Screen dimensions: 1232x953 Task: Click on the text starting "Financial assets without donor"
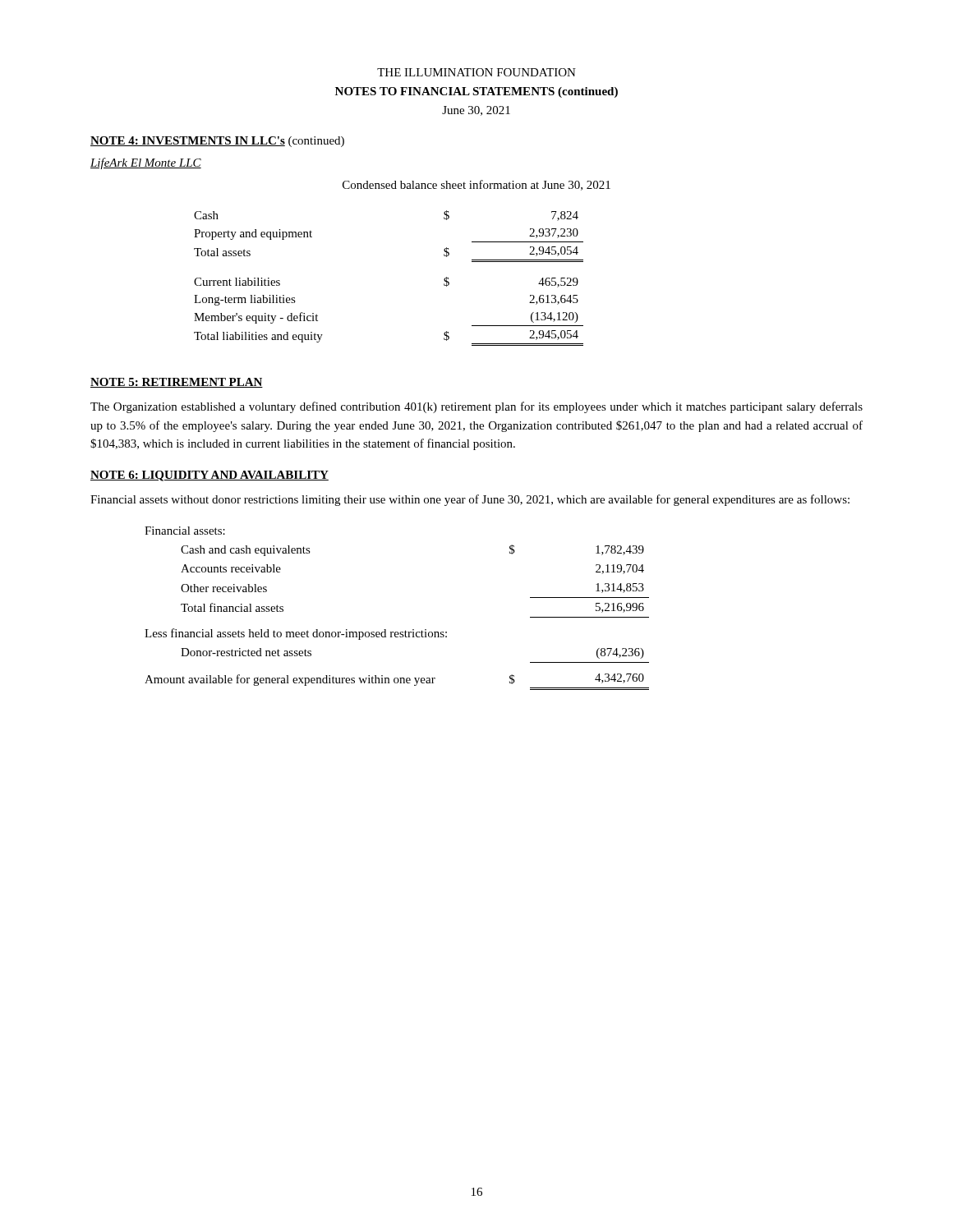(476, 499)
